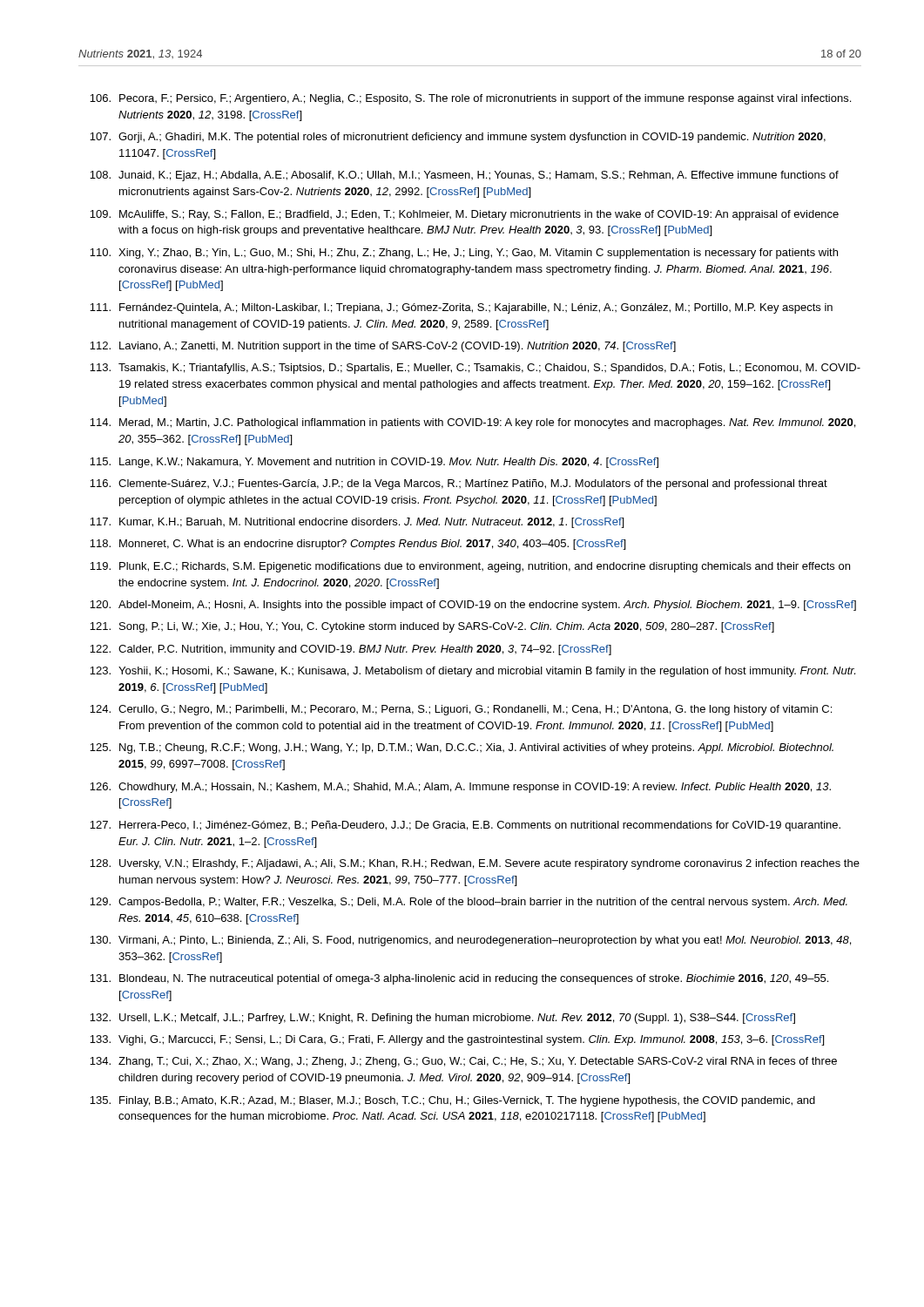Locate the block of text that opens with "133. Vighi, G.; Marcucci, F.; Sensi,"
The width and height of the screenshot is (924, 1307).
point(470,1040)
